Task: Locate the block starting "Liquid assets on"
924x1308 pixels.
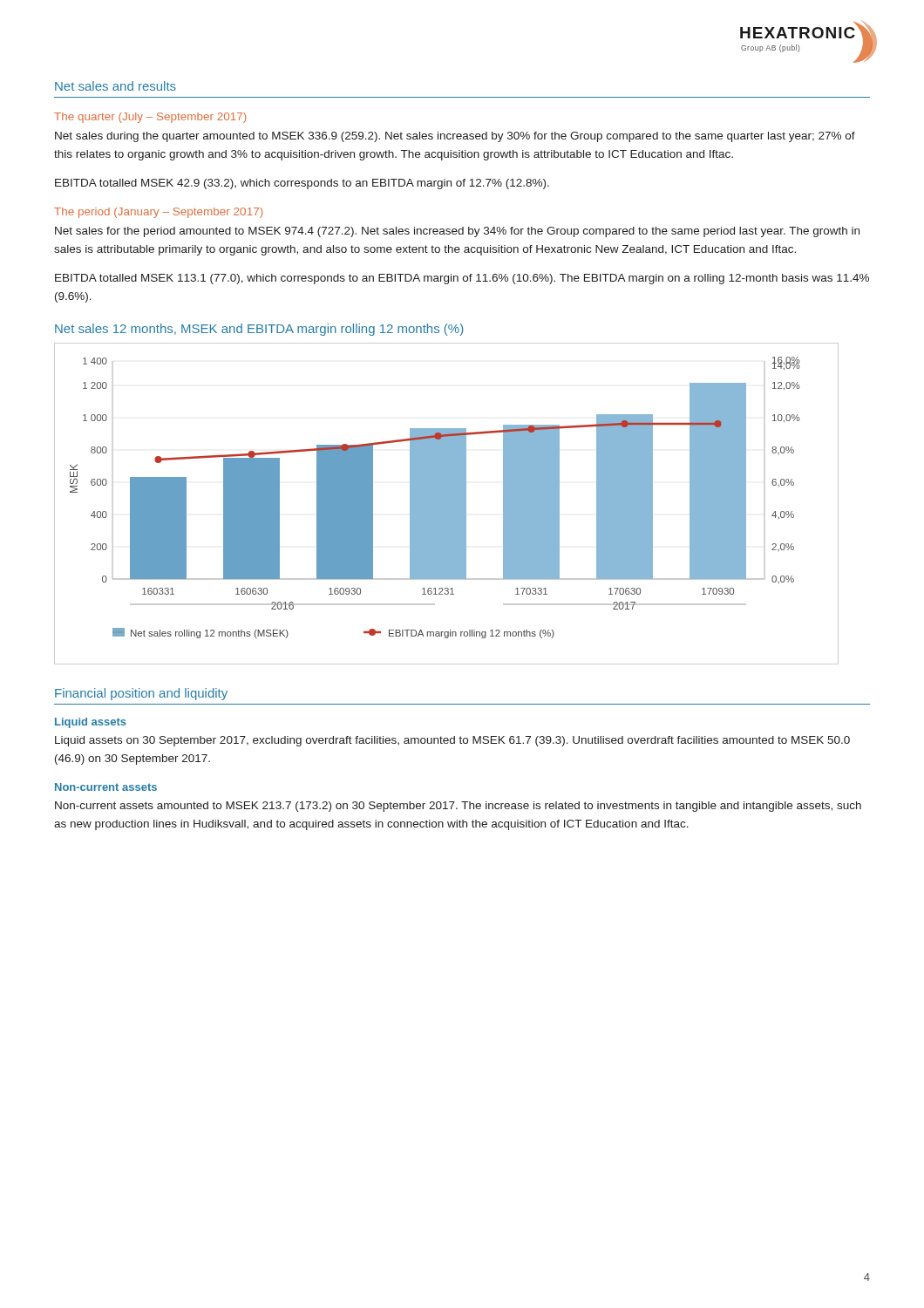Action: [452, 749]
